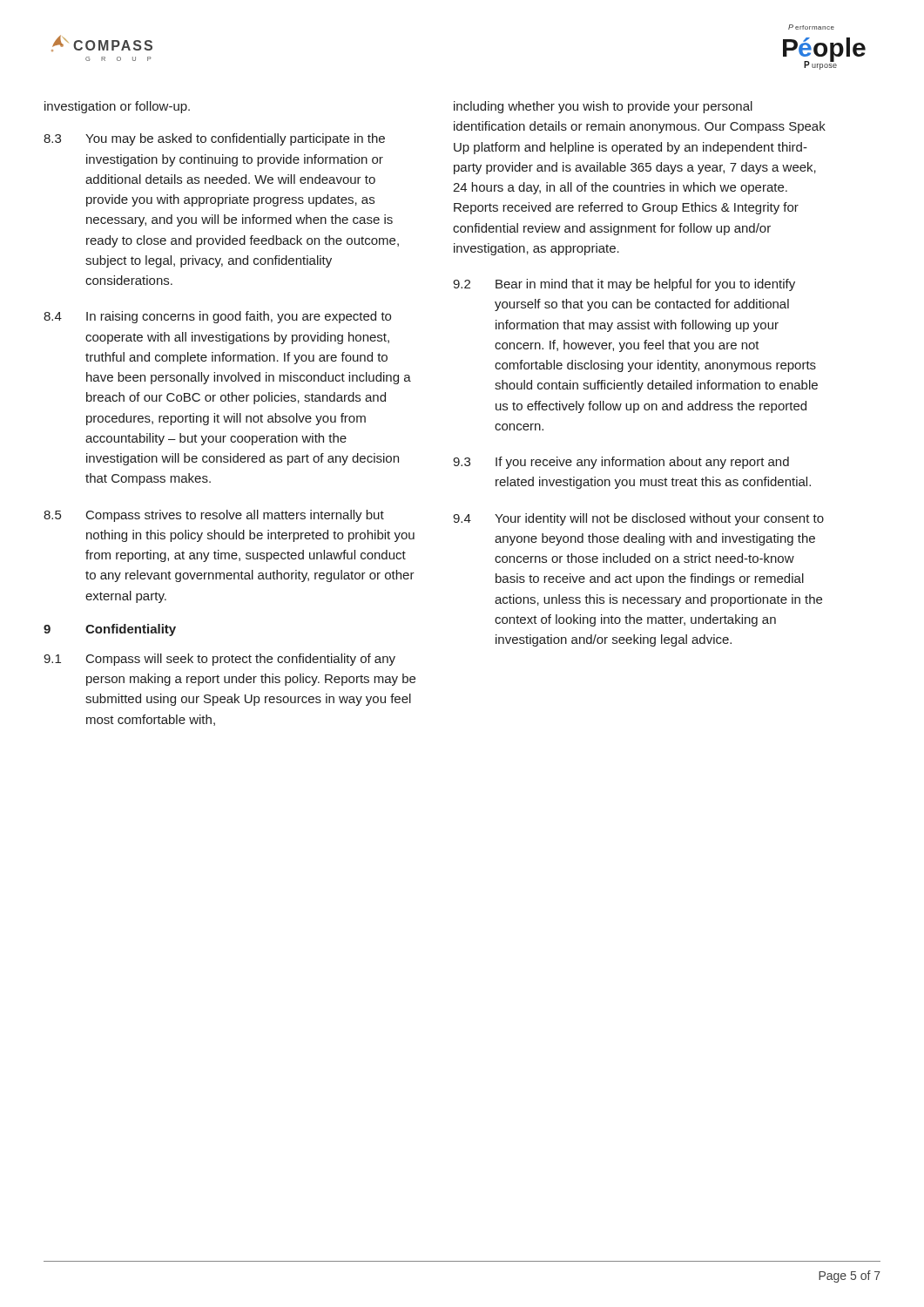Locate the region starting "8.4 In raising concerns in good faith, you"
924x1307 pixels.
coord(231,397)
